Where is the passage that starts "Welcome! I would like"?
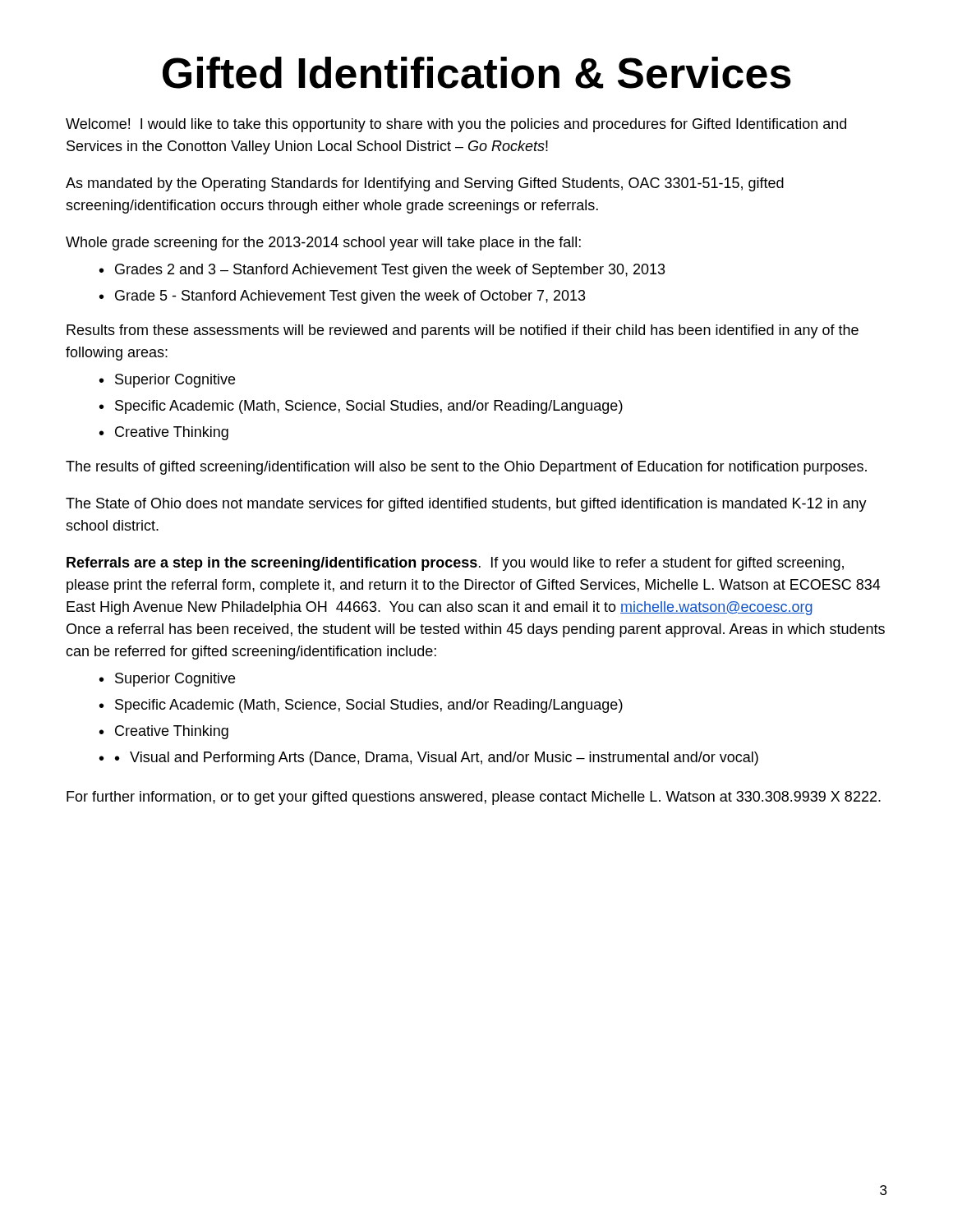Screen dimensions: 1232x953 coord(456,135)
